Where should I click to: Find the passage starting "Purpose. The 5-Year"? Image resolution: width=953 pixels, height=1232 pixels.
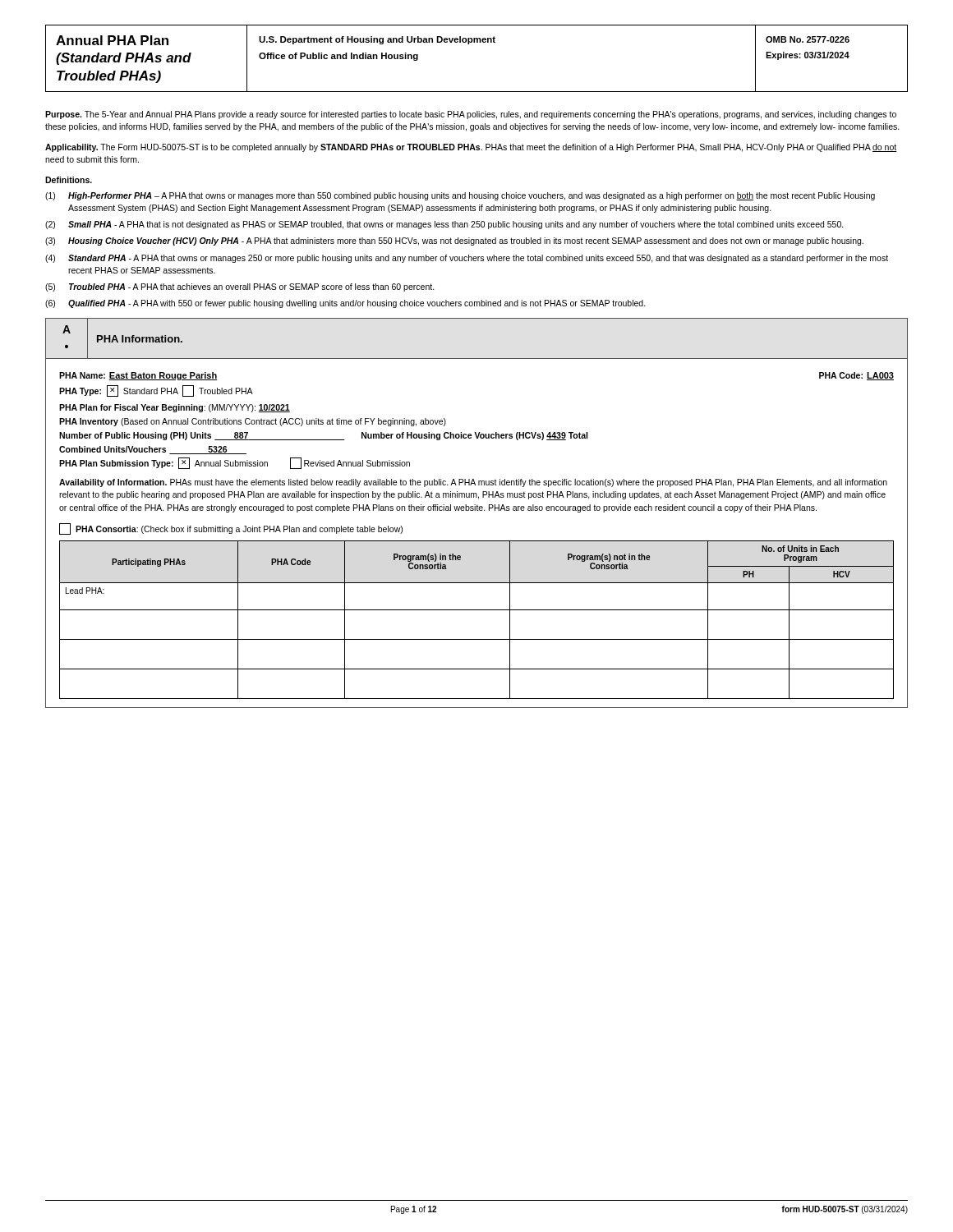pyautogui.click(x=472, y=120)
